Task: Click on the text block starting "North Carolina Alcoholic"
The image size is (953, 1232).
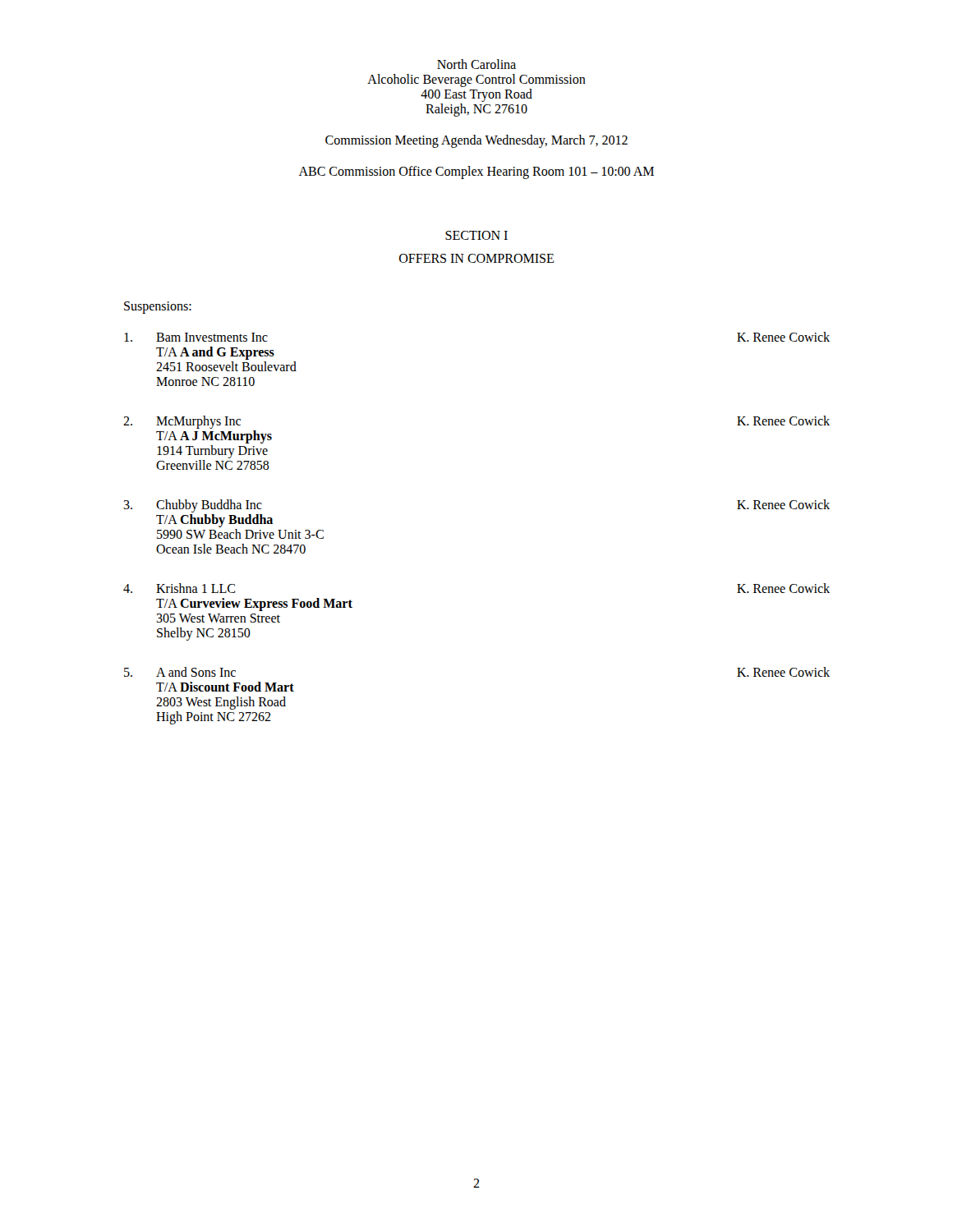Action: (476, 87)
